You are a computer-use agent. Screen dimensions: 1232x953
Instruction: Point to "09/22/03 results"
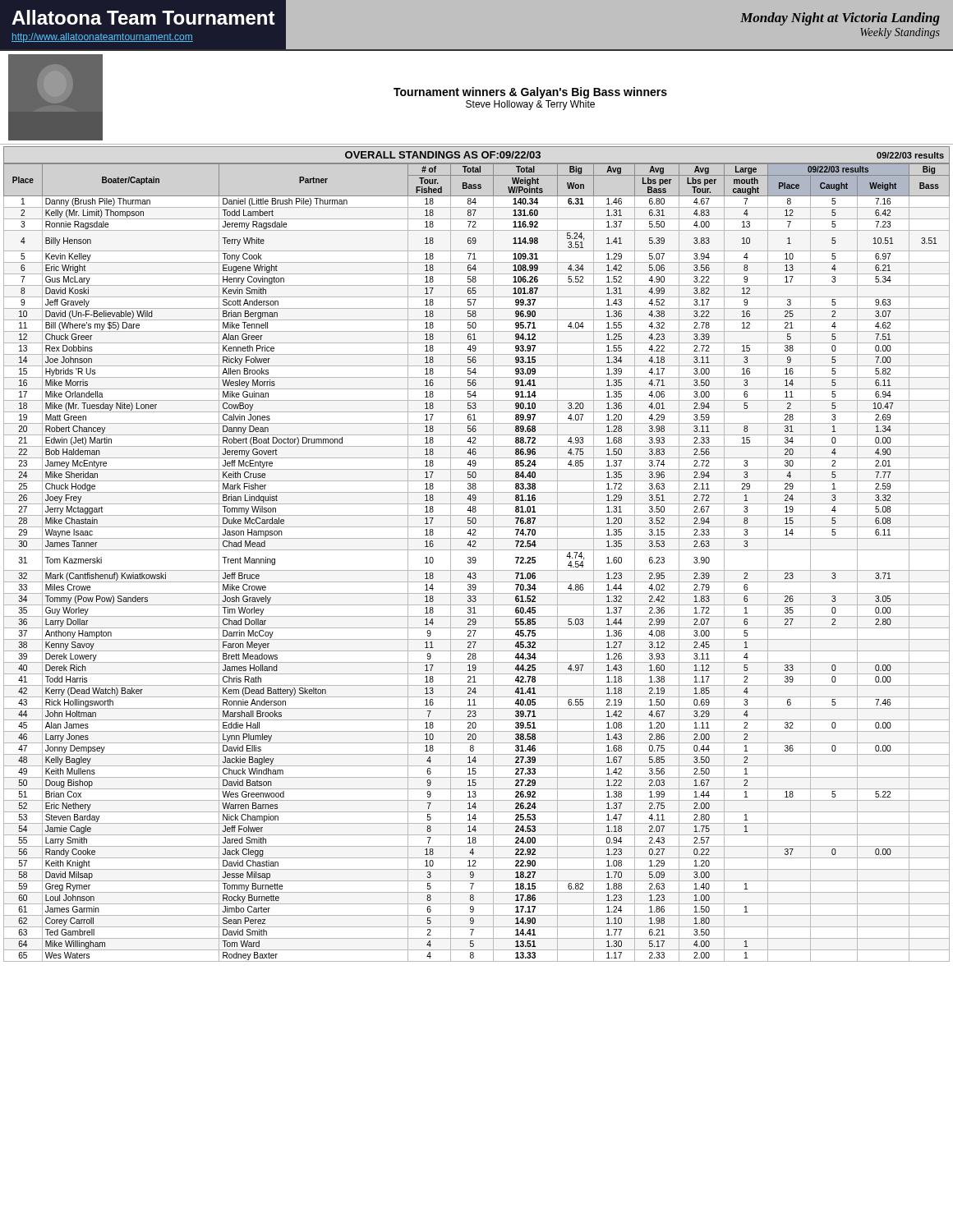(910, 155)
